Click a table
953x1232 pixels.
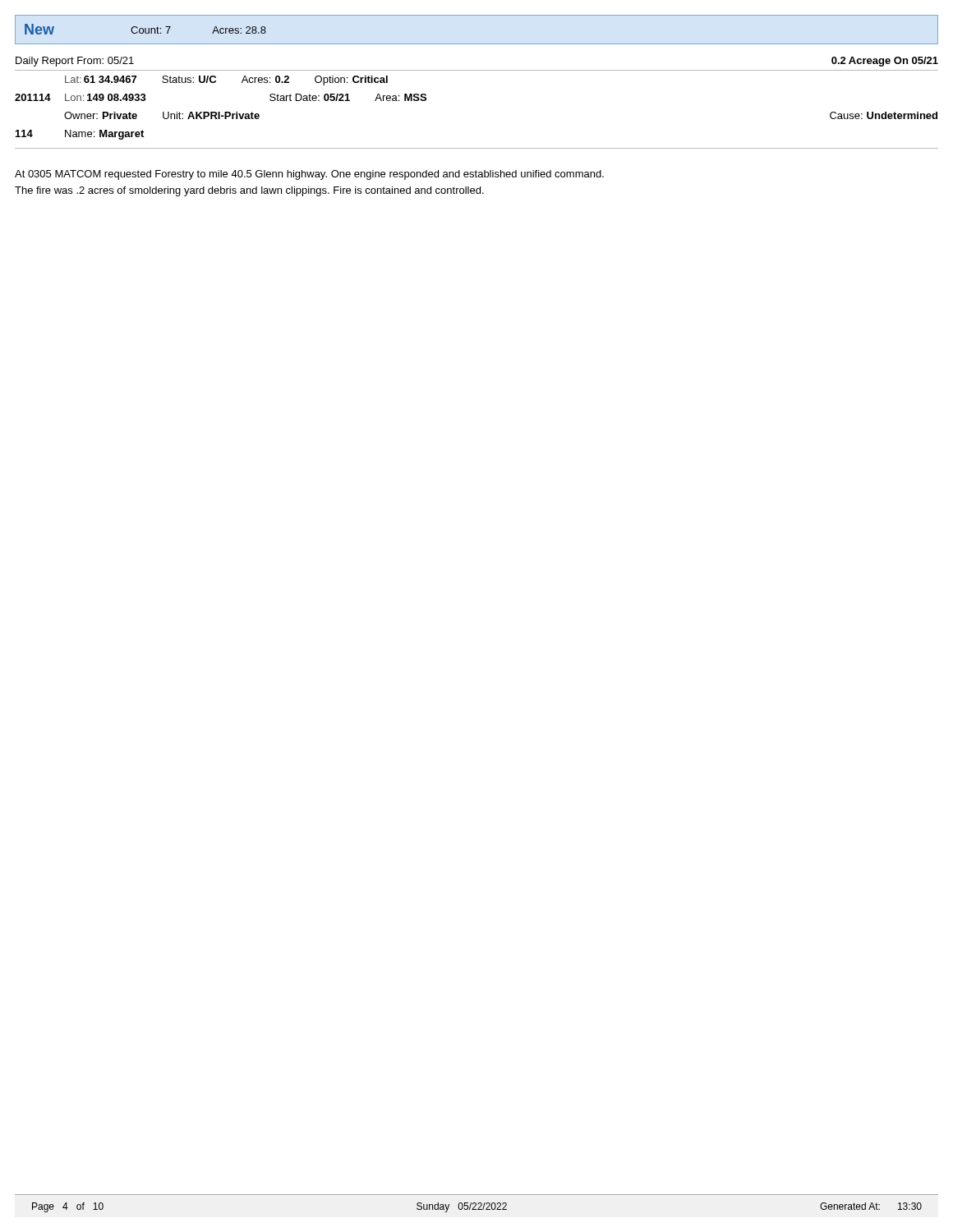[476, 110]
